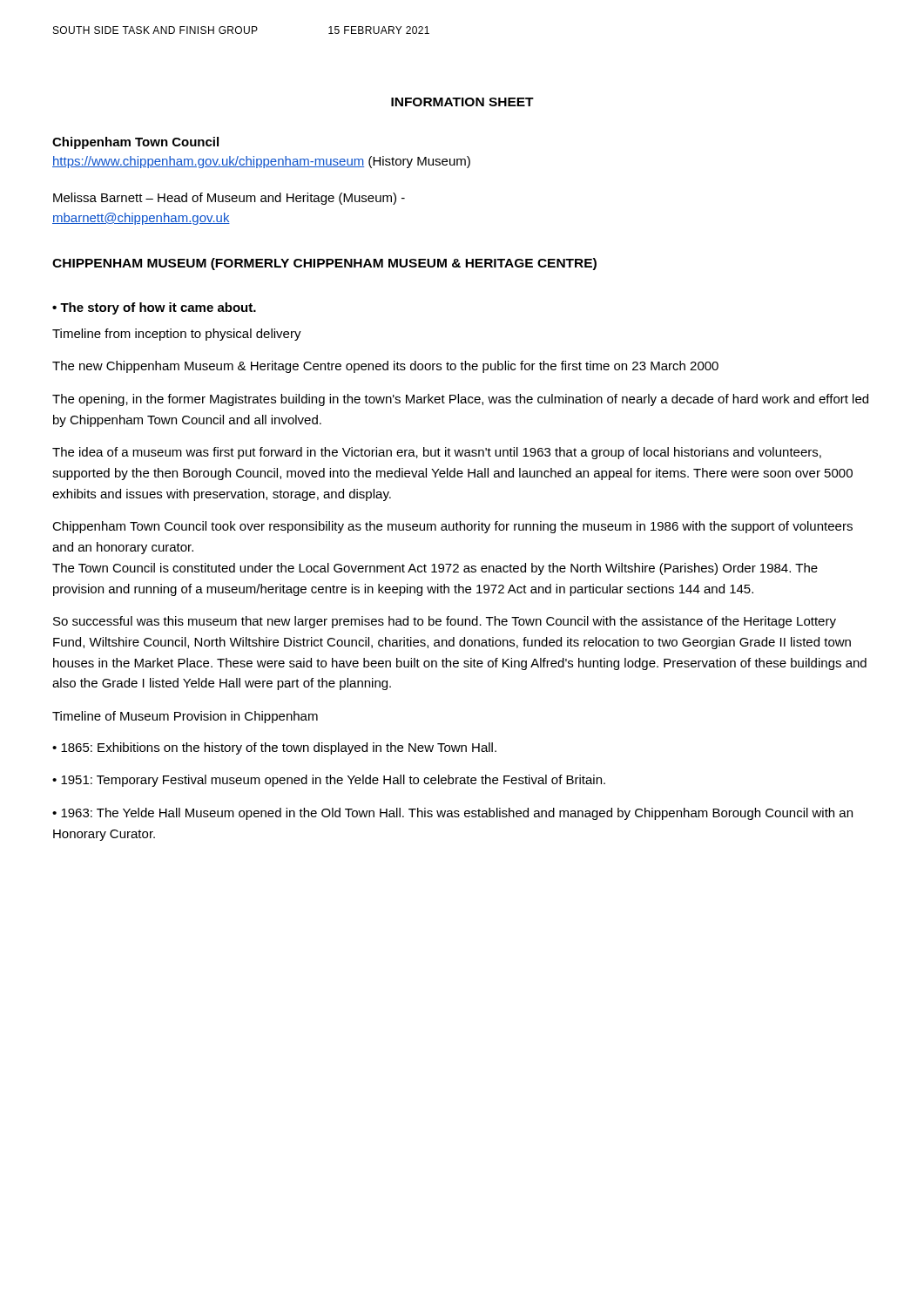The height and width of the screenshot is (1307, 924).
Task: Locate the list item that reads "• 1865: Exhibitions on the"
Action: [275, 747]
